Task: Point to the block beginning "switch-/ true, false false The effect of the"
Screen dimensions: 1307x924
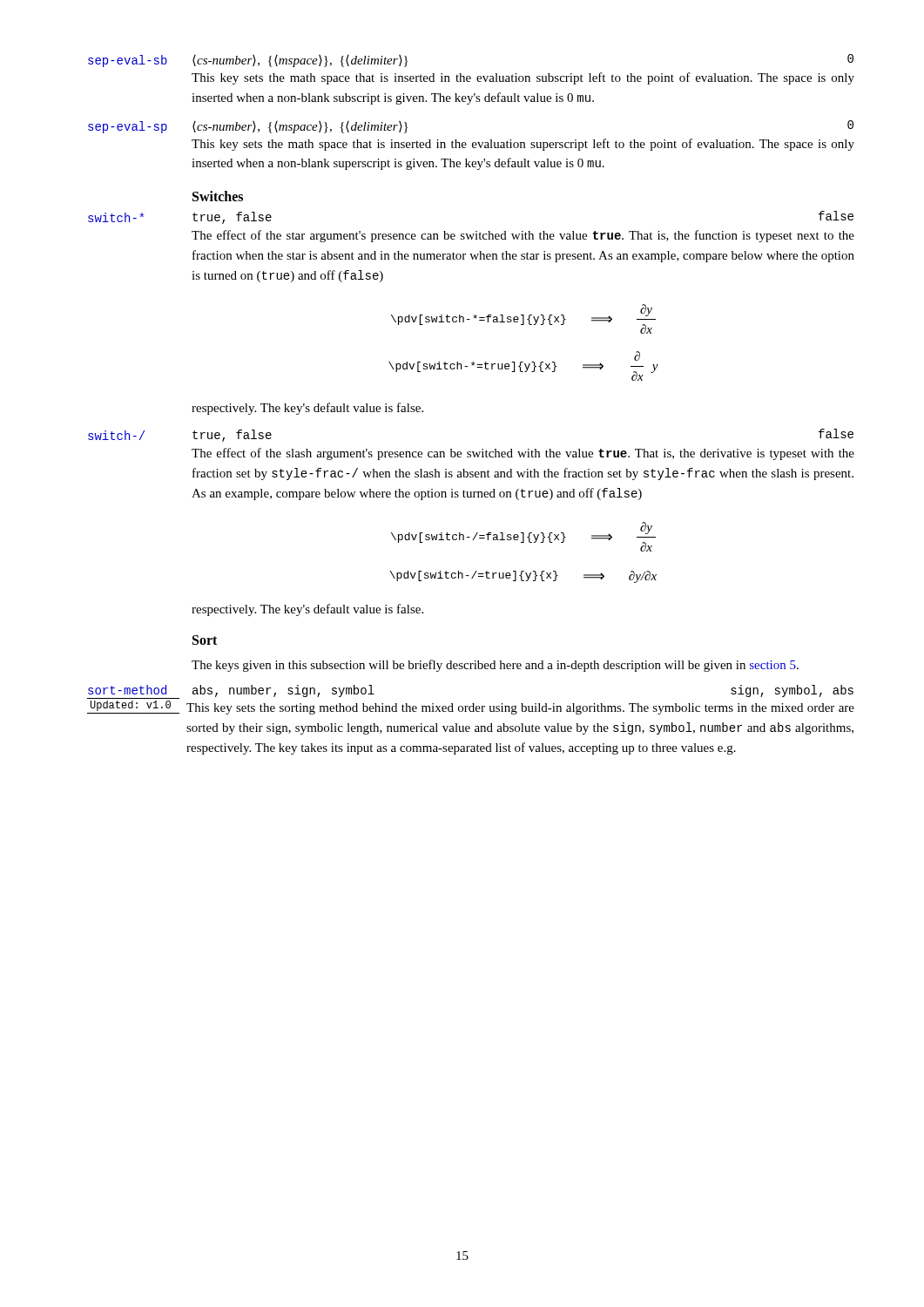Action: pyautogui.click(x=471, y=508)
